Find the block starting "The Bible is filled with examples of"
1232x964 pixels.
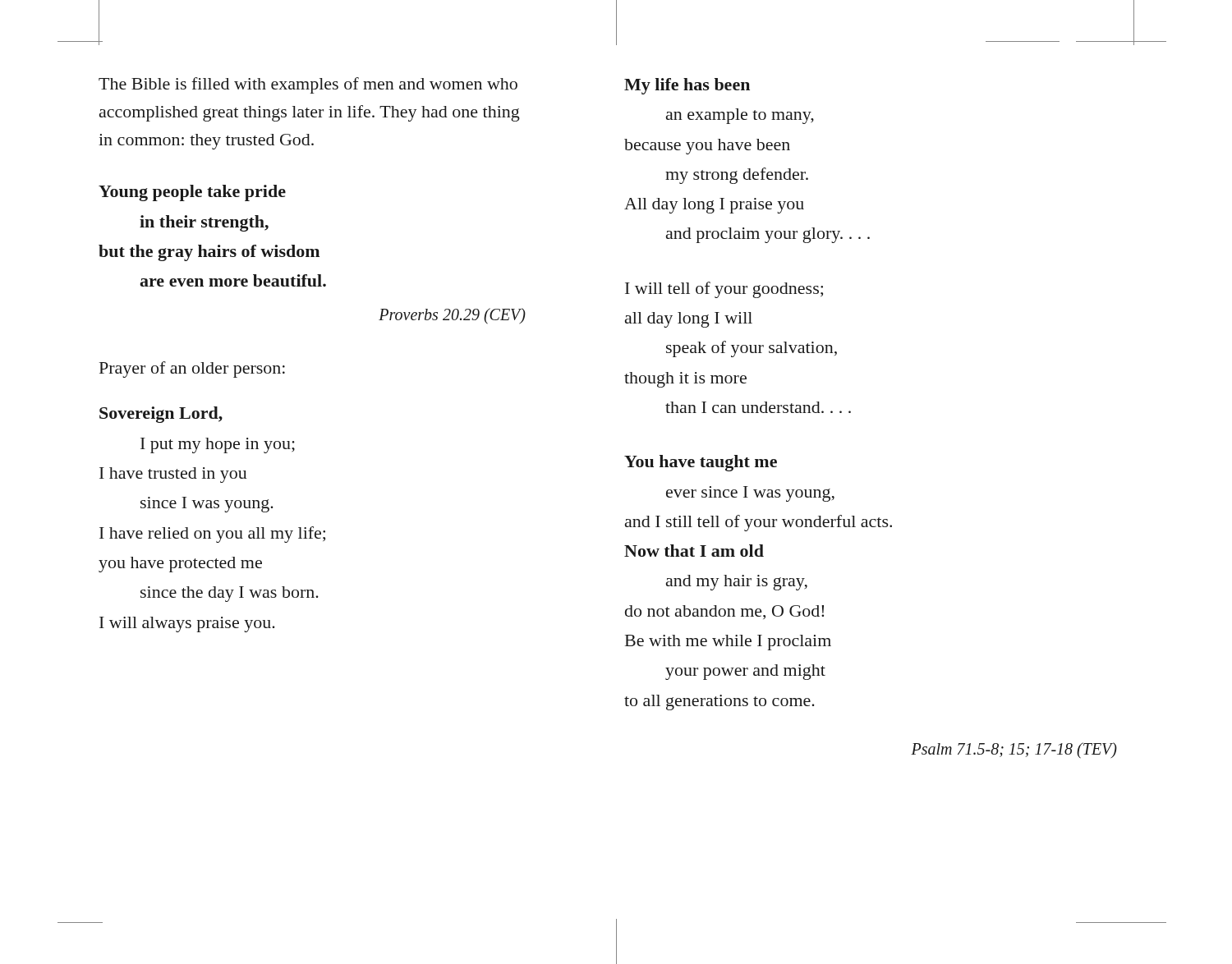click(x=309, y=111)
